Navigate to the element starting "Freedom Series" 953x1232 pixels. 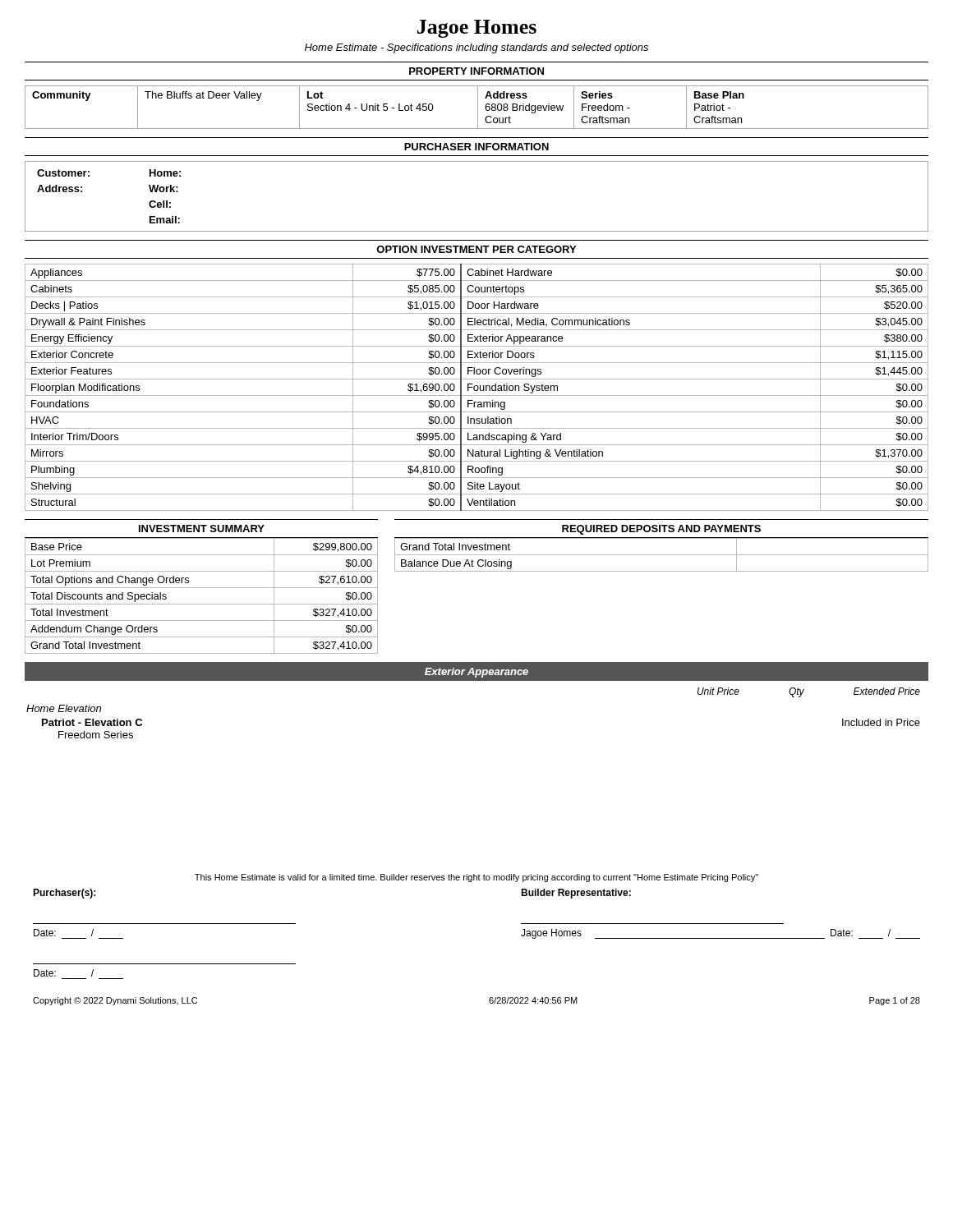click(x=95, y=735)
